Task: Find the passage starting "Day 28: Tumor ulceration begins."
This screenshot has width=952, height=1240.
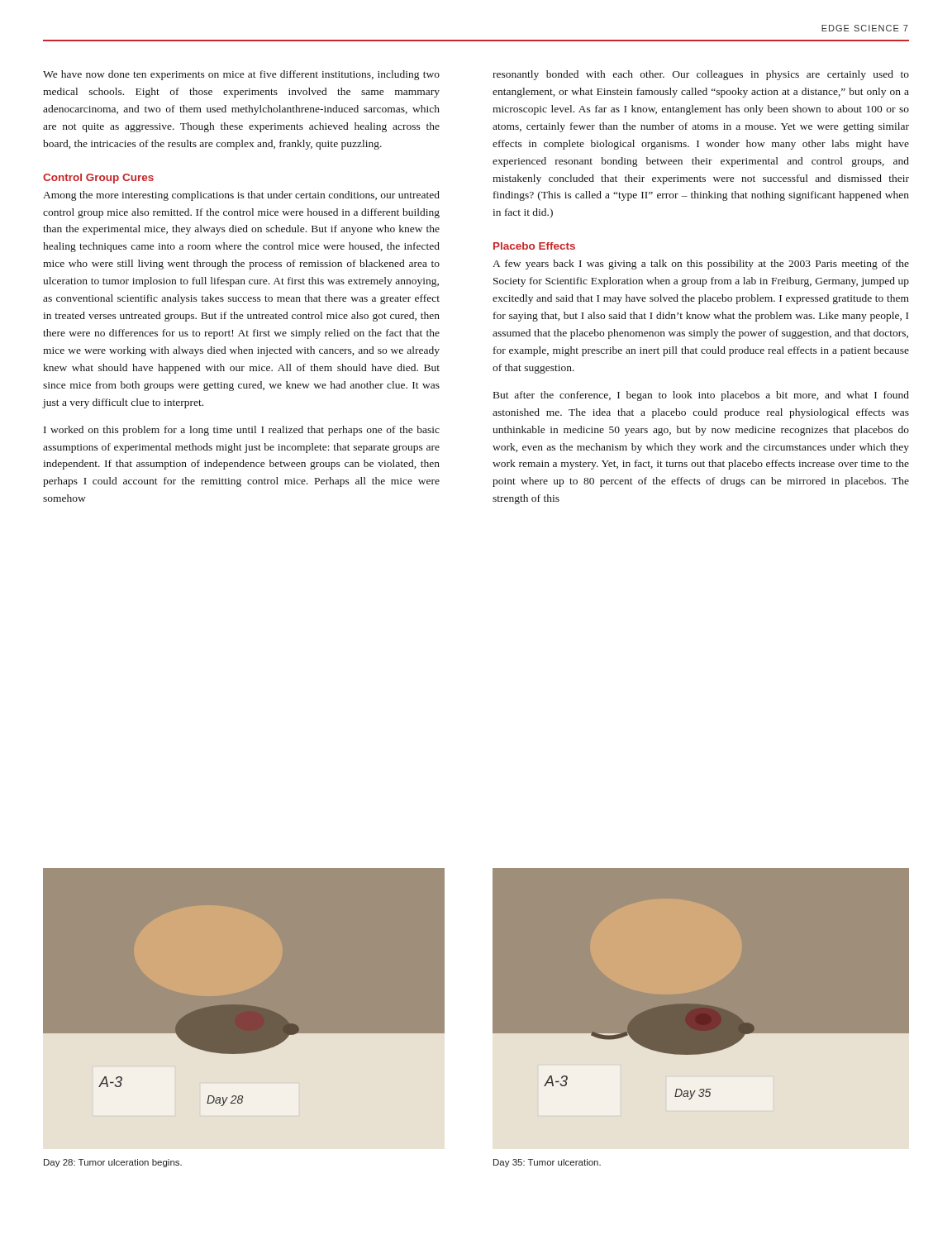Action: (113, 1162)
